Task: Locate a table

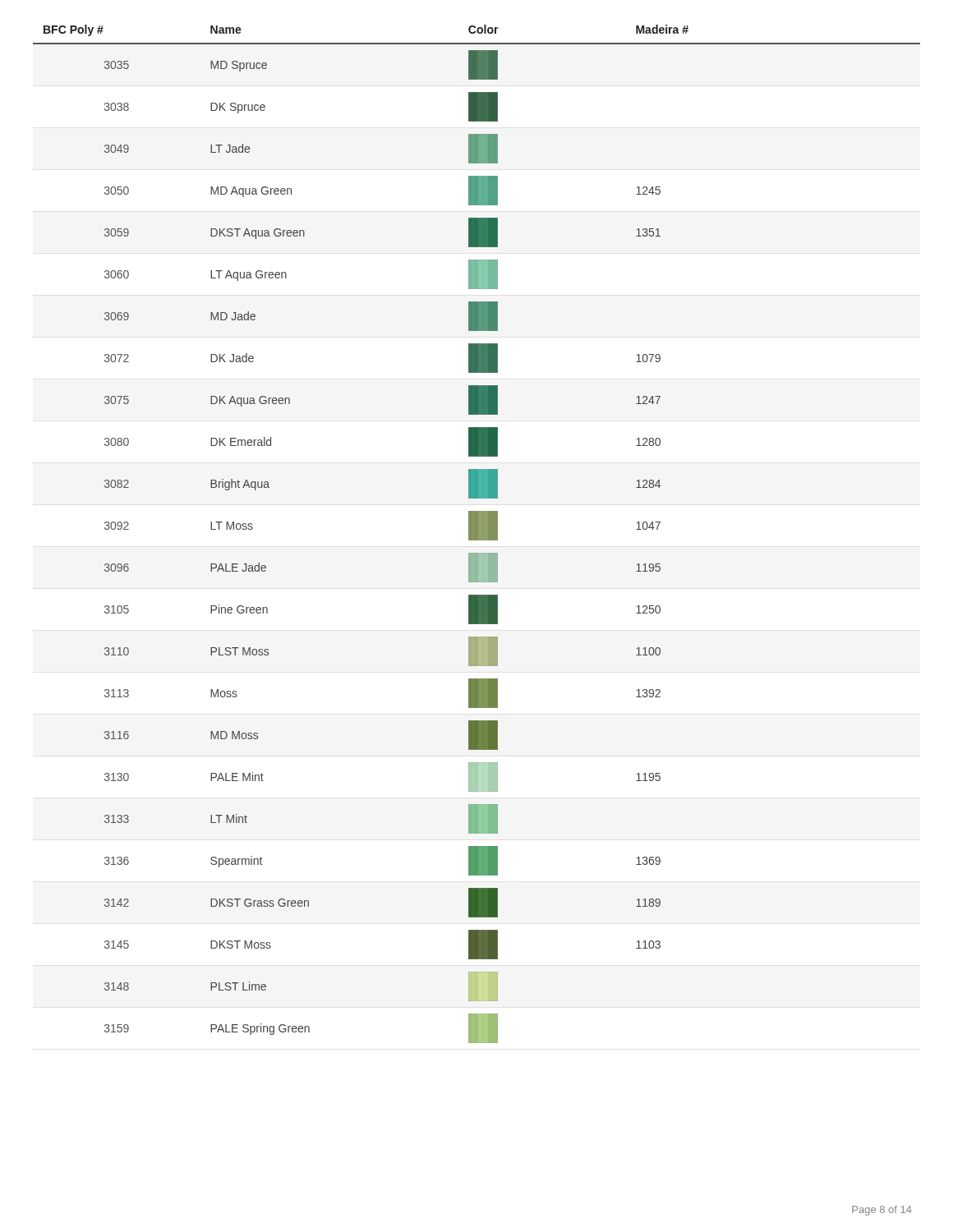Action: [x=476, y=533]
